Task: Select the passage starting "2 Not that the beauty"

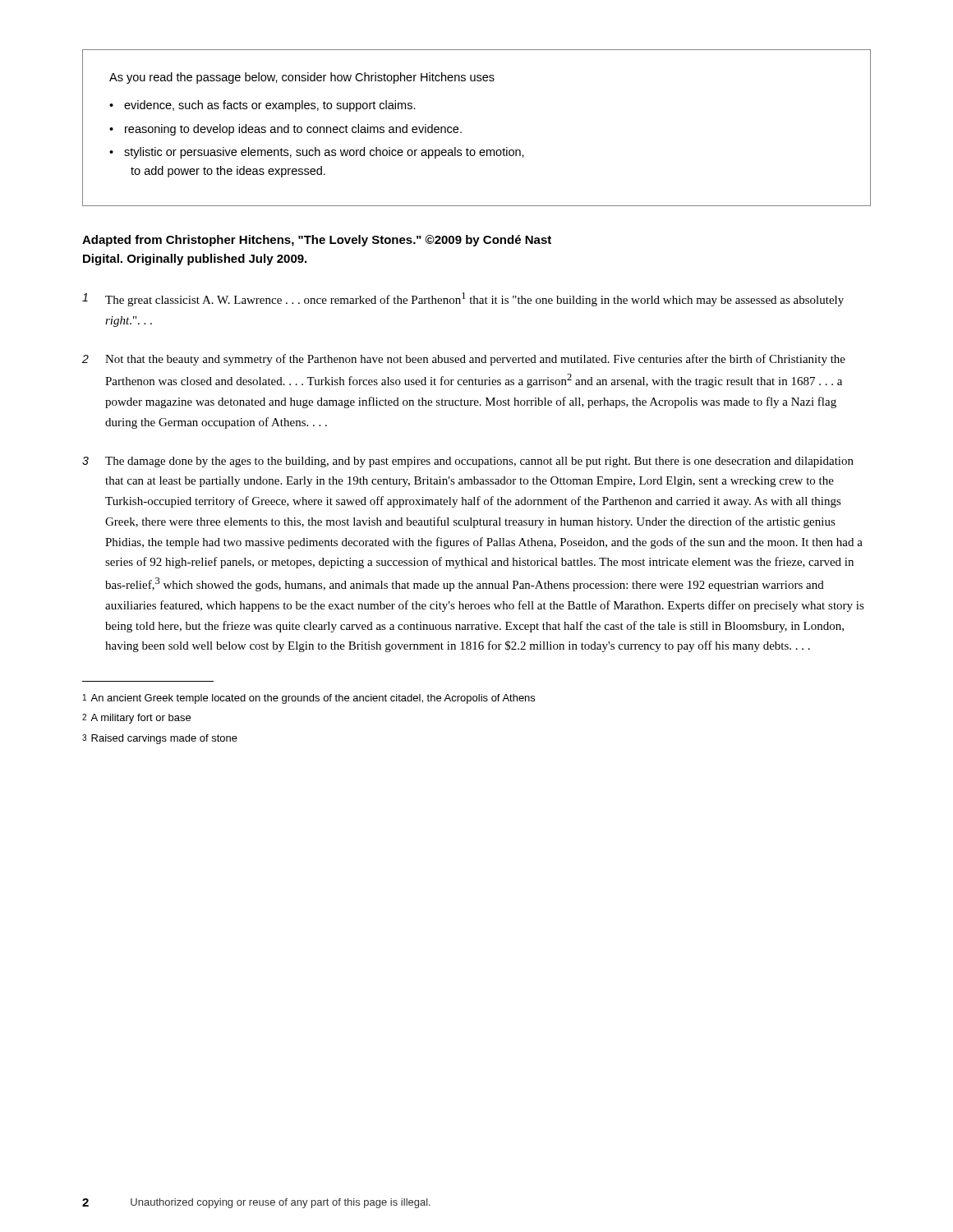Action: coord(476,391)
